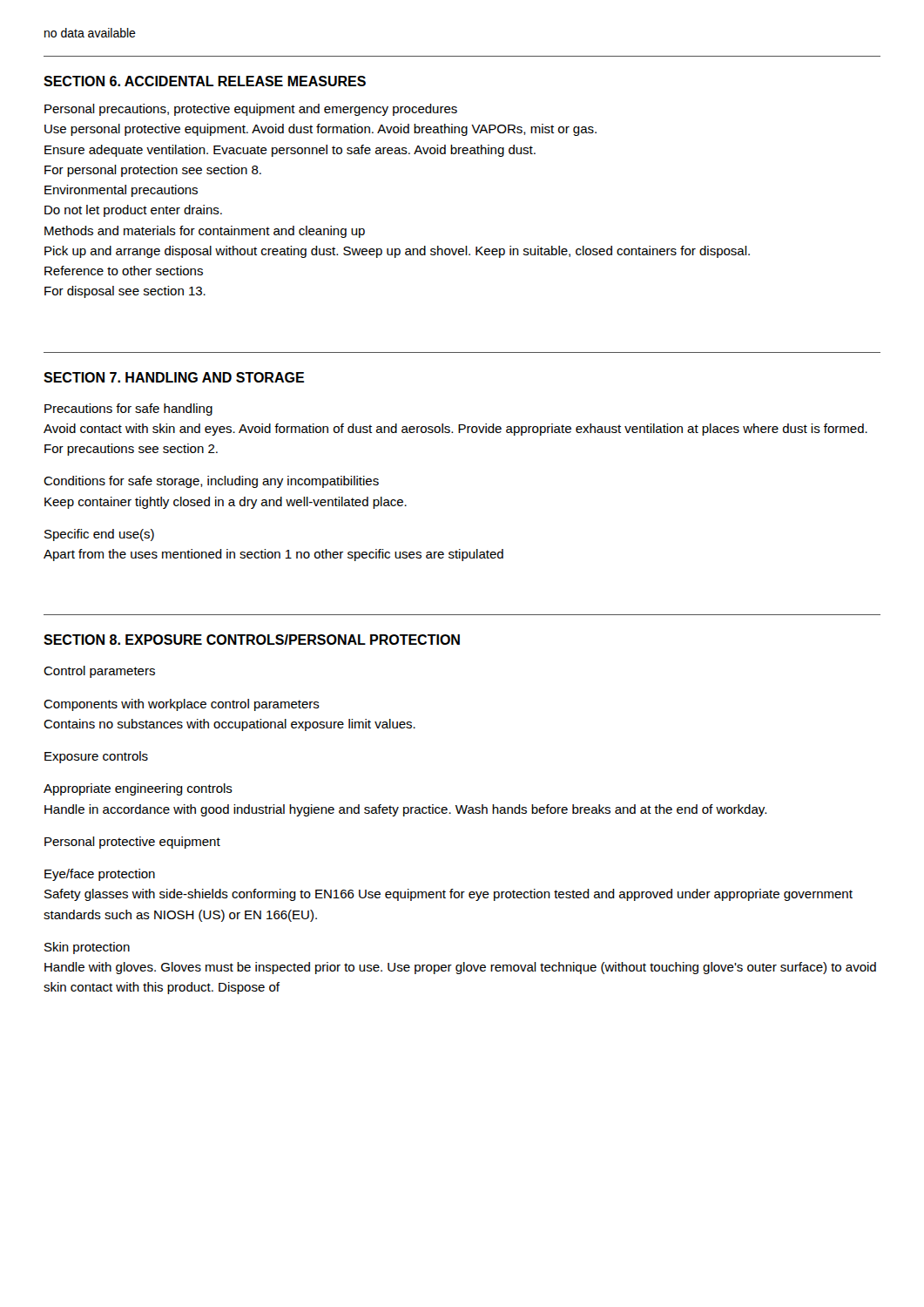Locate the block of text that opens with "Conditions for safe storage, including any incompatibilities Keep"
The width and height of the screenshot is (924, 1307).
225,491
